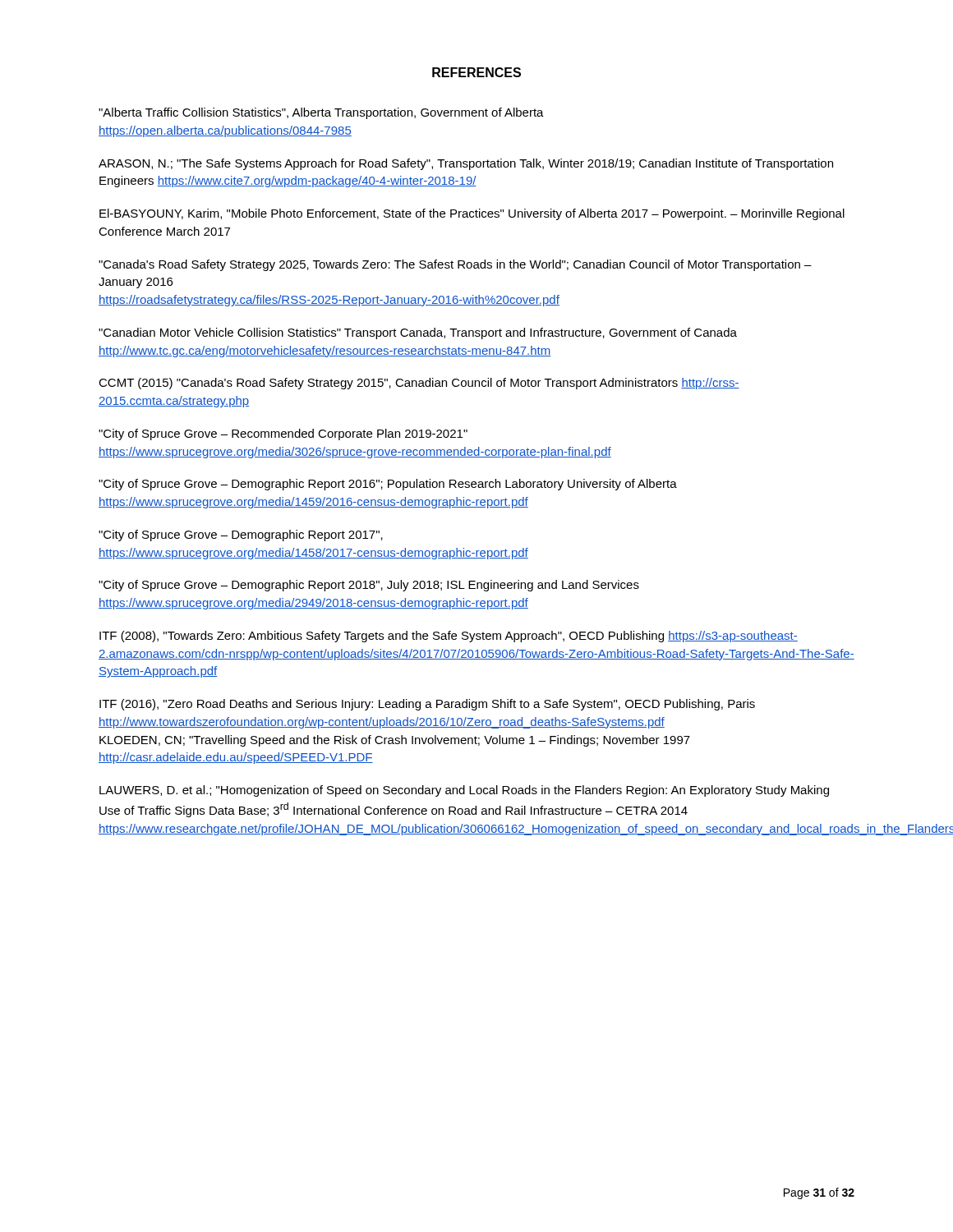The image size is (953, 1232).
Task: Find the block starting "El-BASYOUNY, Karim, "Mobile Photo Enforcement, State"
Action: (472, 222)
